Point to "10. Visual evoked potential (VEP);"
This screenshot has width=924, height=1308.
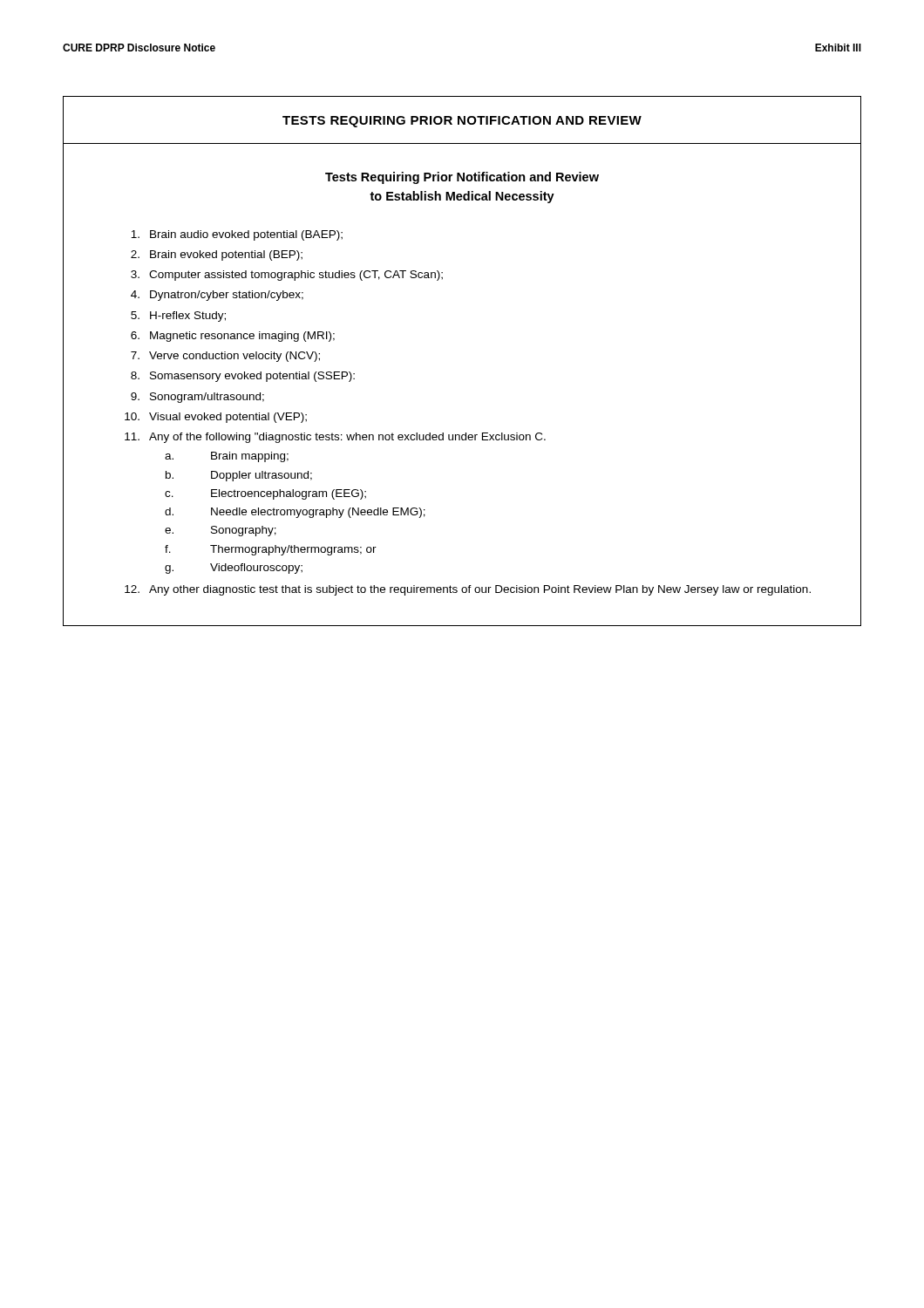pos(216,418)
